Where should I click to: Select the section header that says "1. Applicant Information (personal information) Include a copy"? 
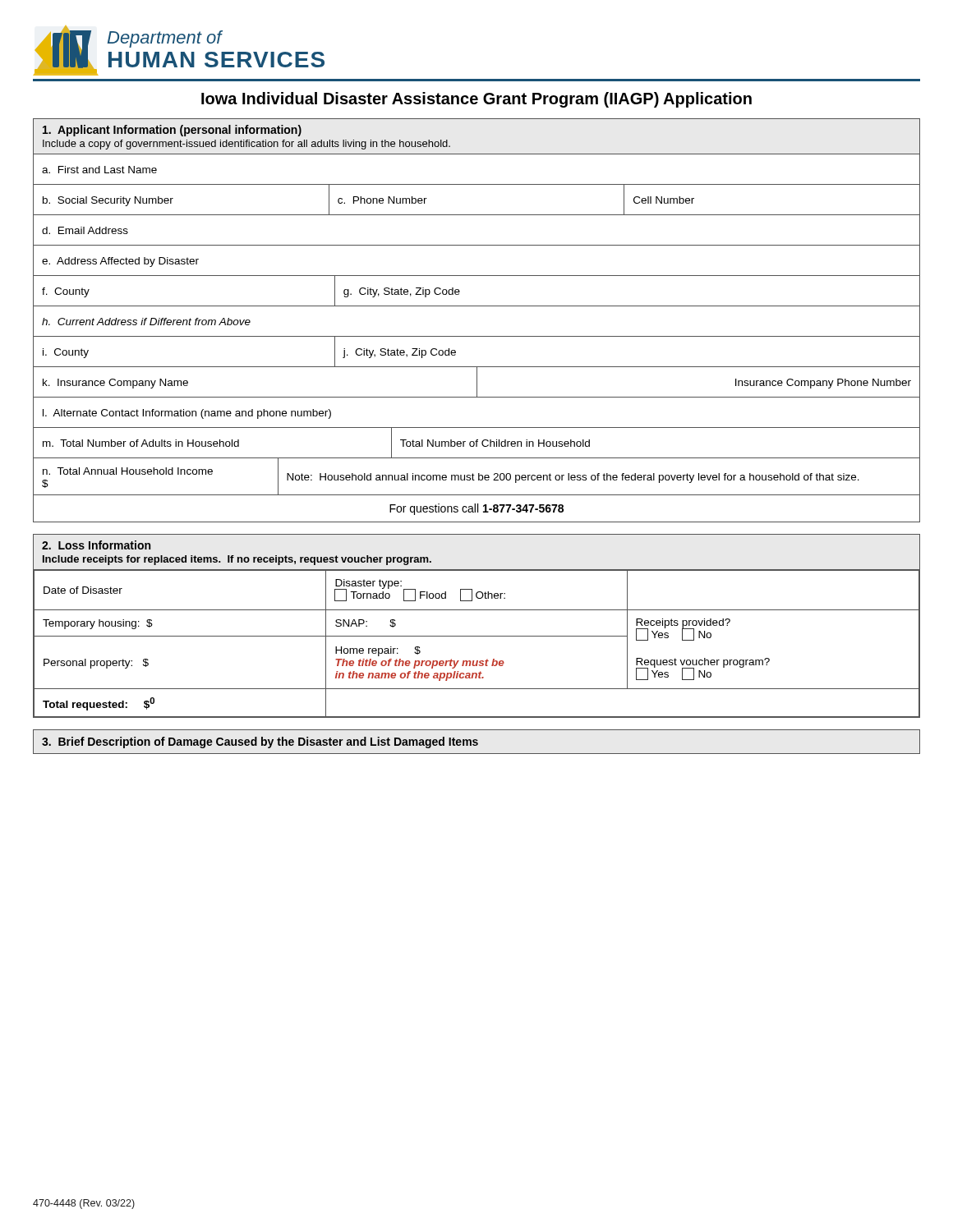246,136
